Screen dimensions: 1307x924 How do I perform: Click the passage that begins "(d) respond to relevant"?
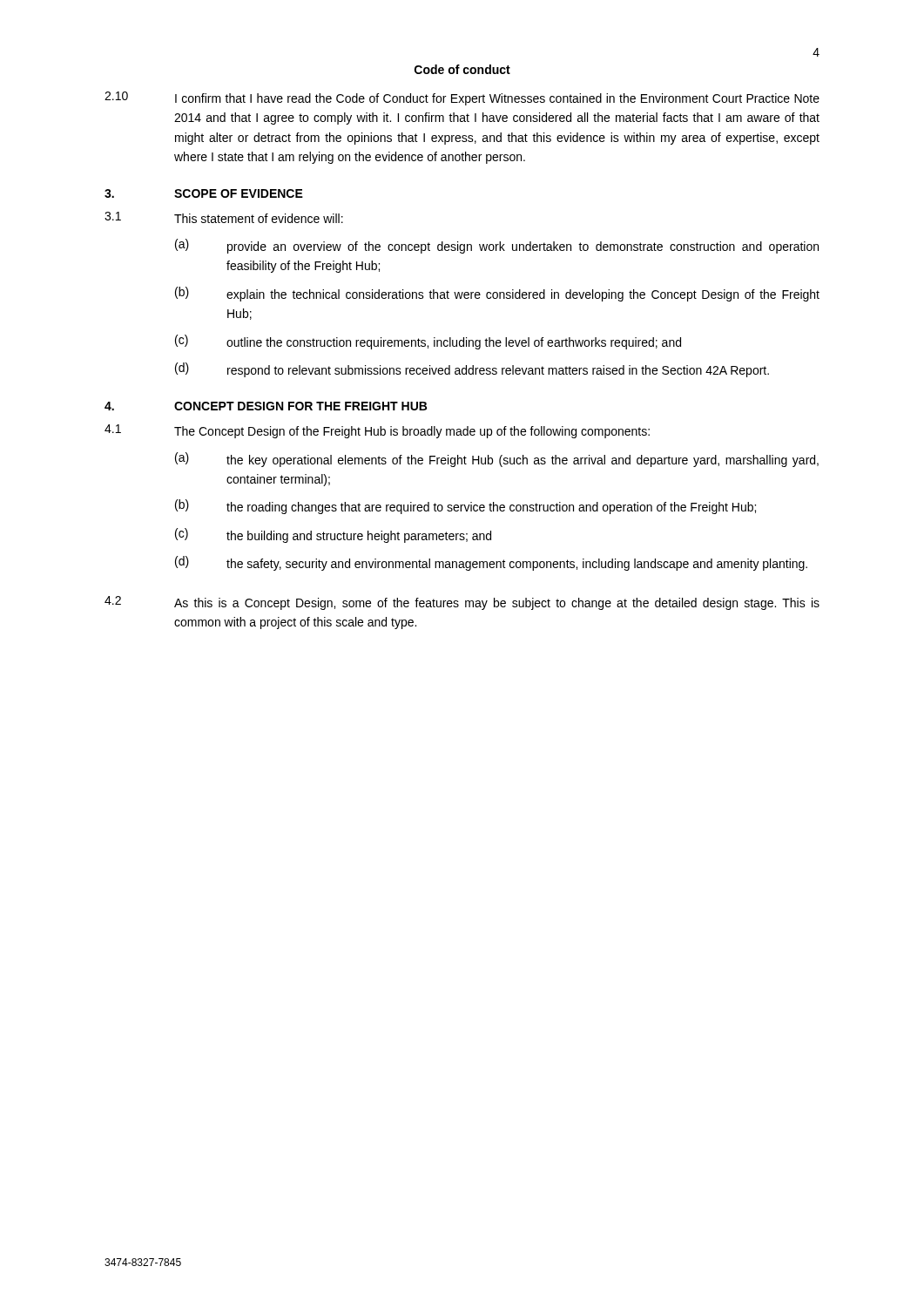[497, 370]
